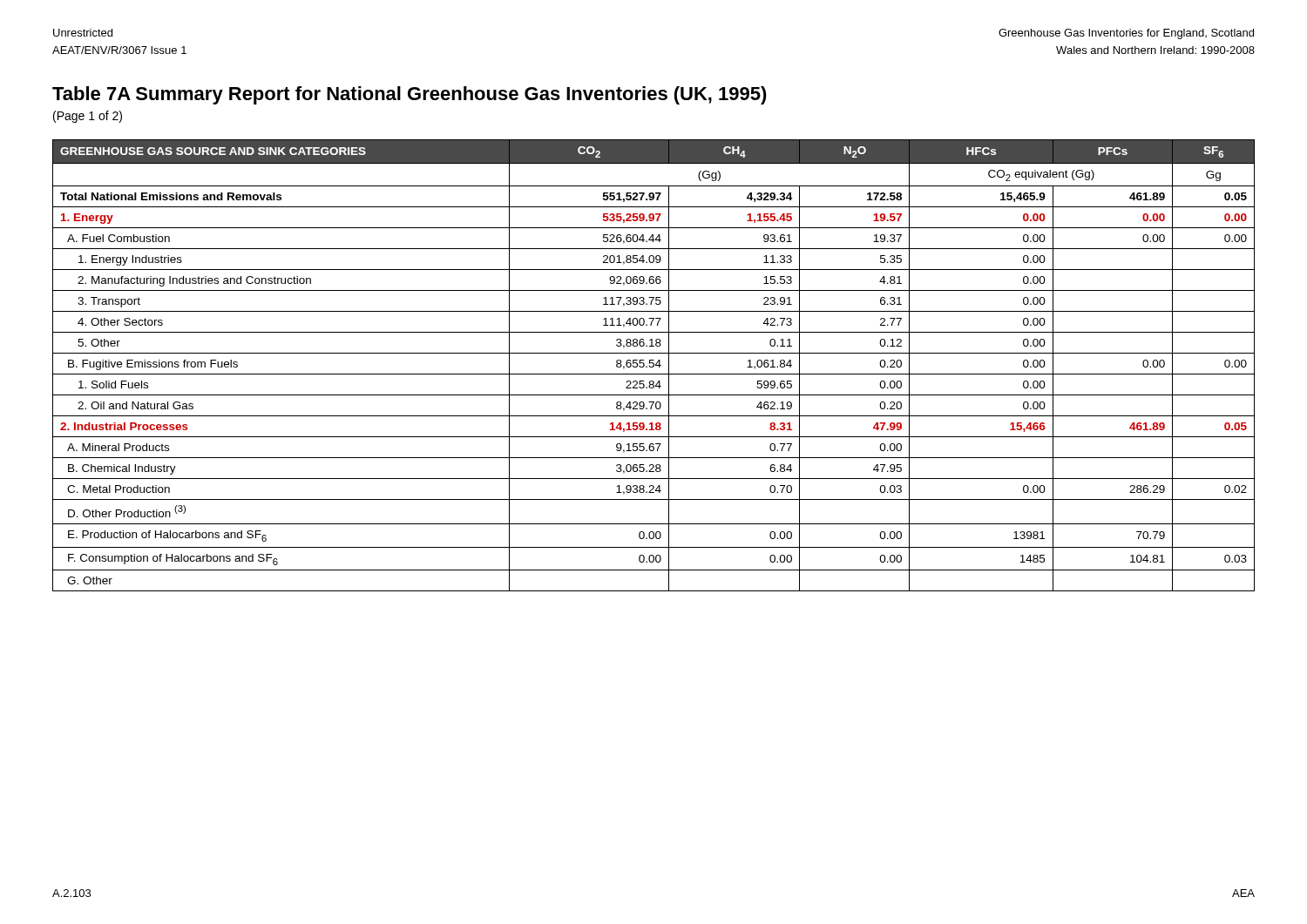Click a table
The width and height of the screenshot is (1307, 924).
(x=654, y=365)
